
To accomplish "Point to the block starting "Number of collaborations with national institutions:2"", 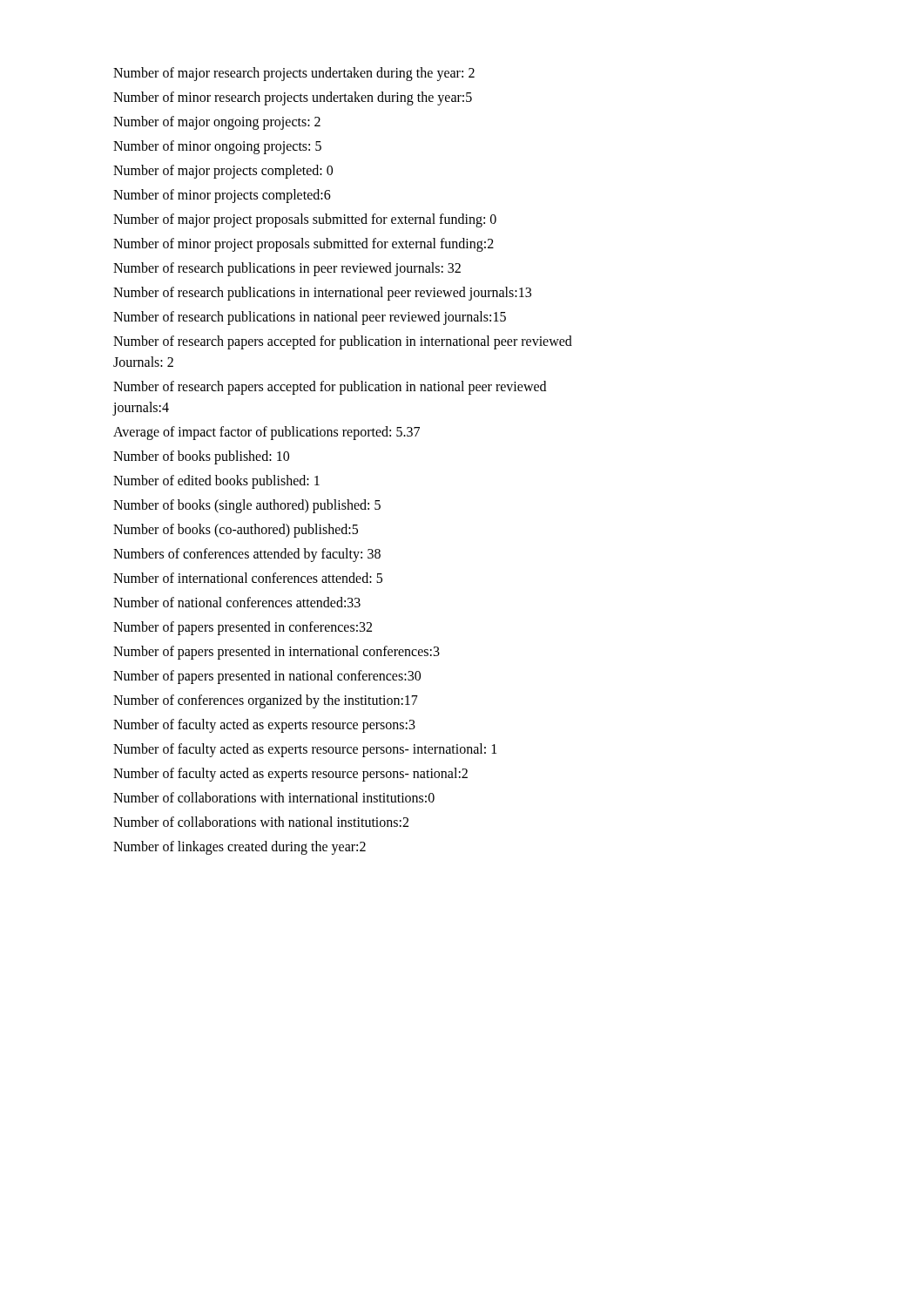I will (261, 822).
